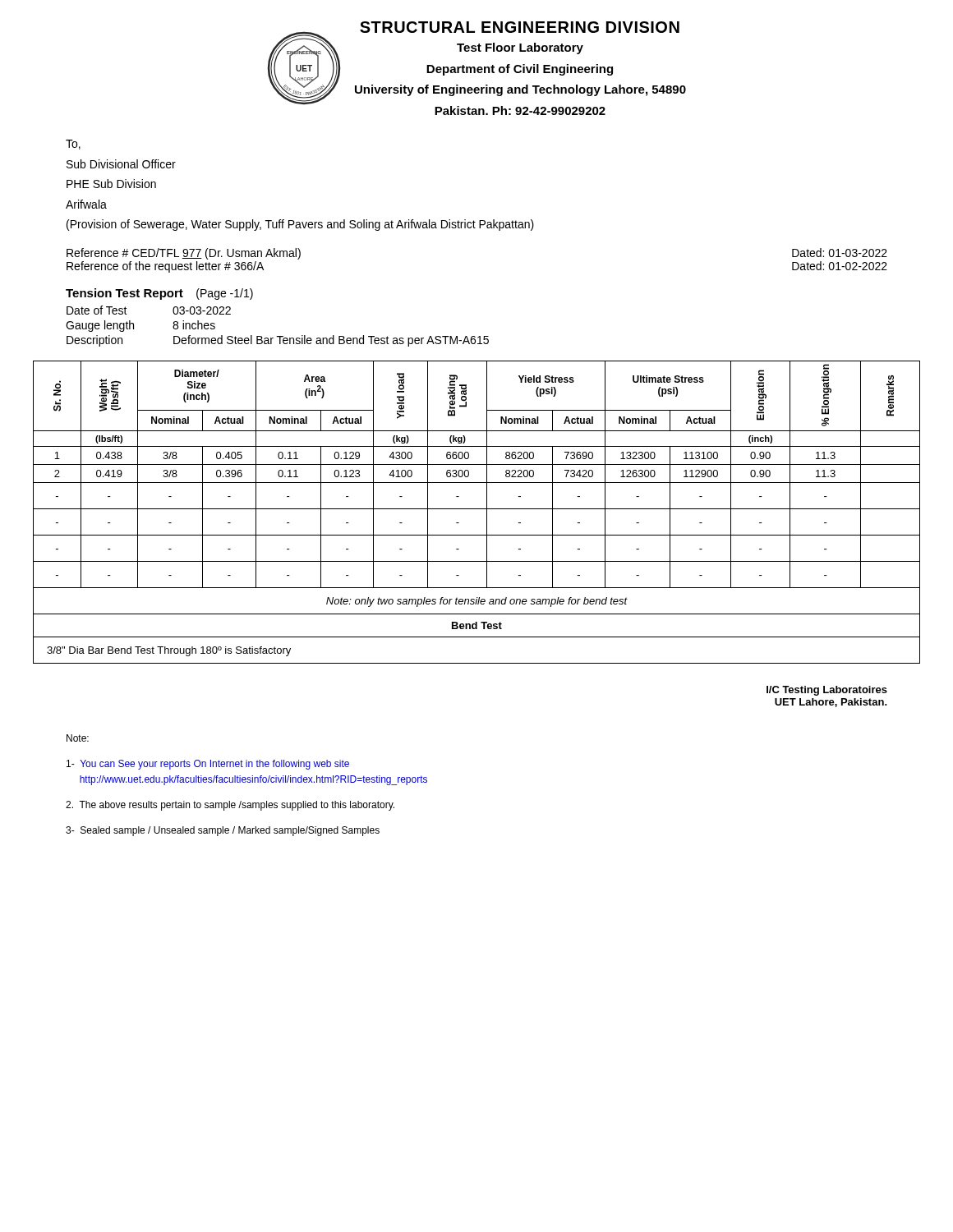Image resolution: width=953 pixels, height=1232 pixels.
Task: Point to the text starting "I/C Testing Laboratoires UET Lahore, Pakistan."
Action: pyautogui.click(x=827, y=695)
